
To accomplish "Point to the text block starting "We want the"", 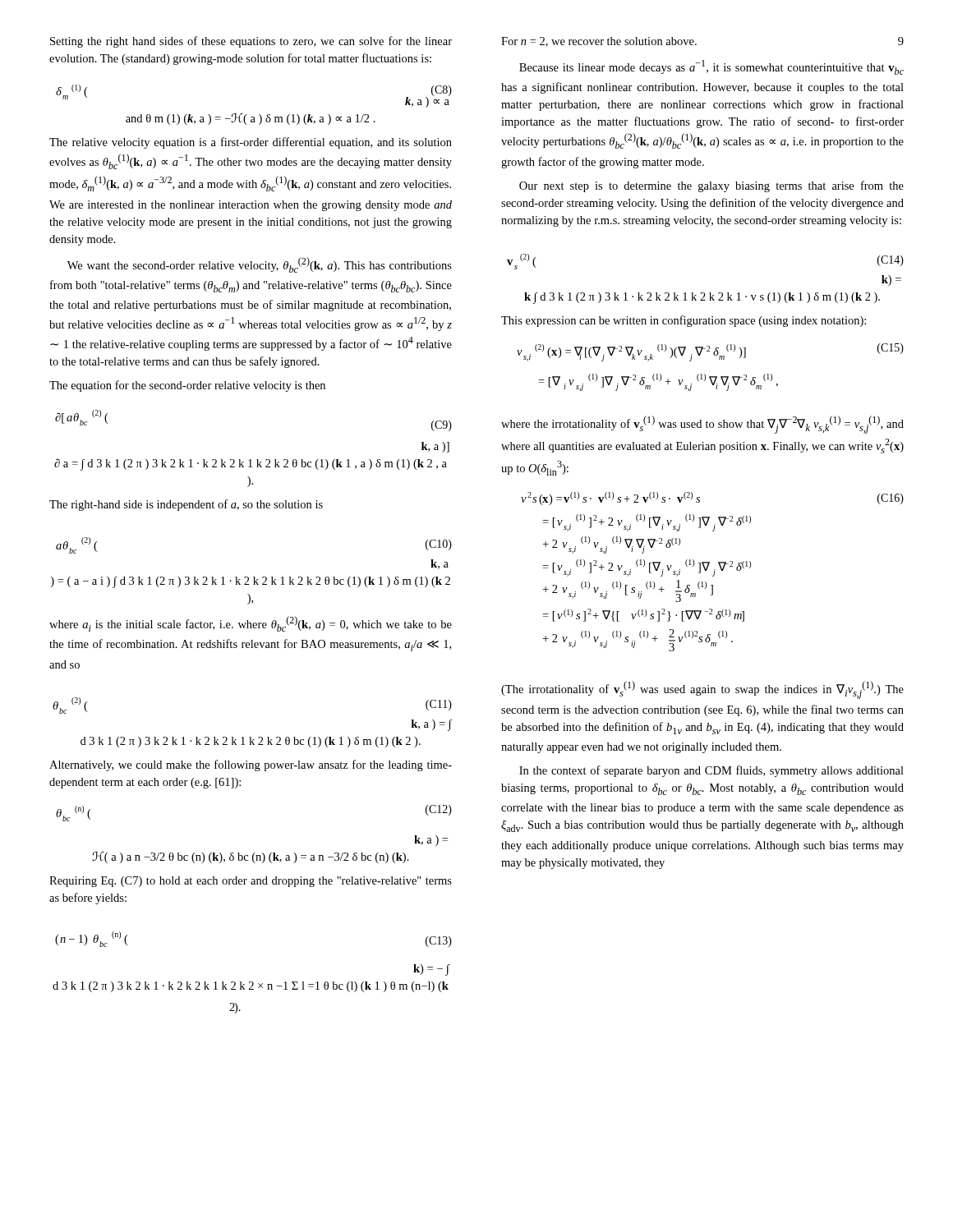I will [251, 312].
